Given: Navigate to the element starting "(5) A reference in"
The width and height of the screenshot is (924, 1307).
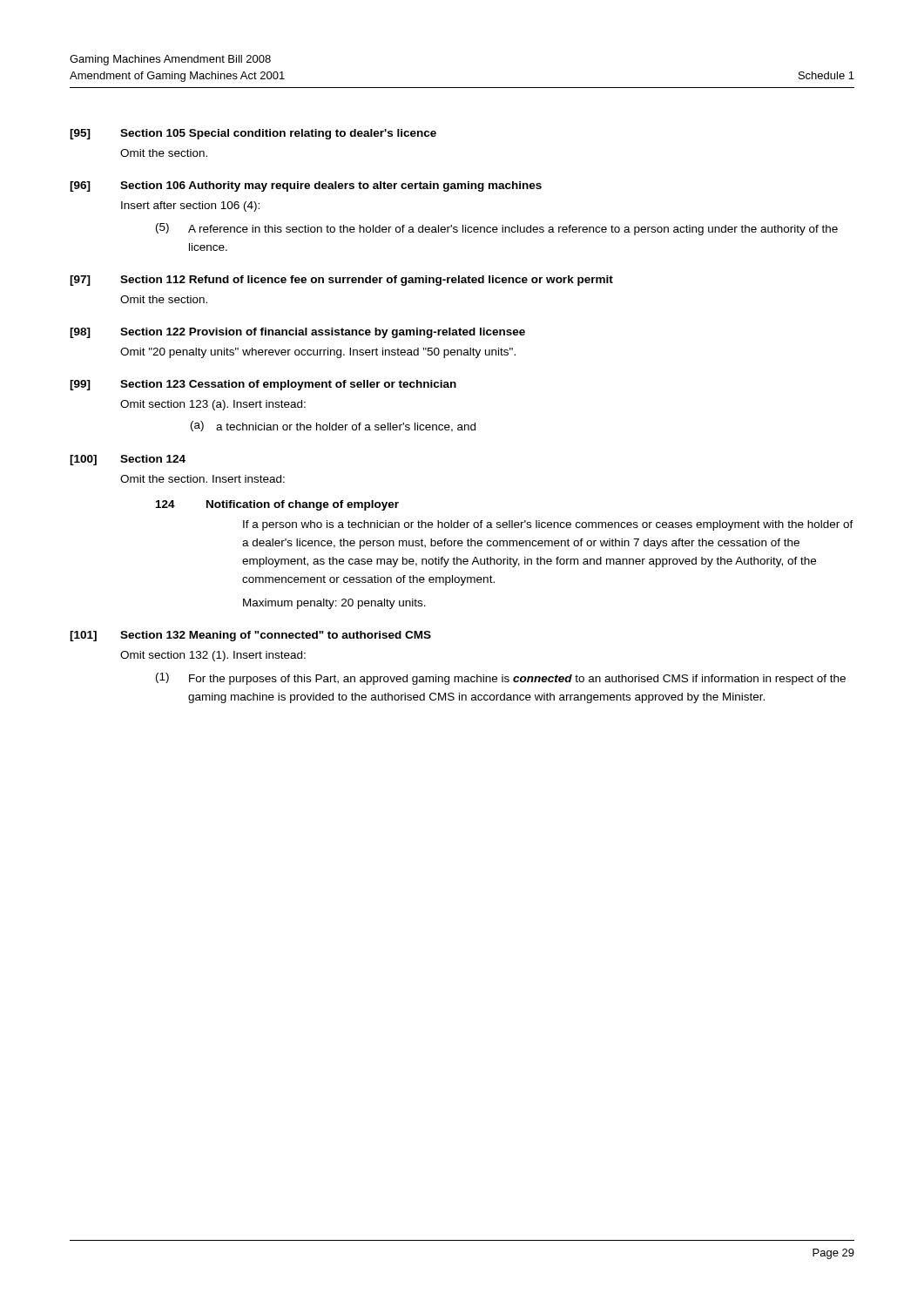Looking at the screenshot, I should [x=505, y=239].
